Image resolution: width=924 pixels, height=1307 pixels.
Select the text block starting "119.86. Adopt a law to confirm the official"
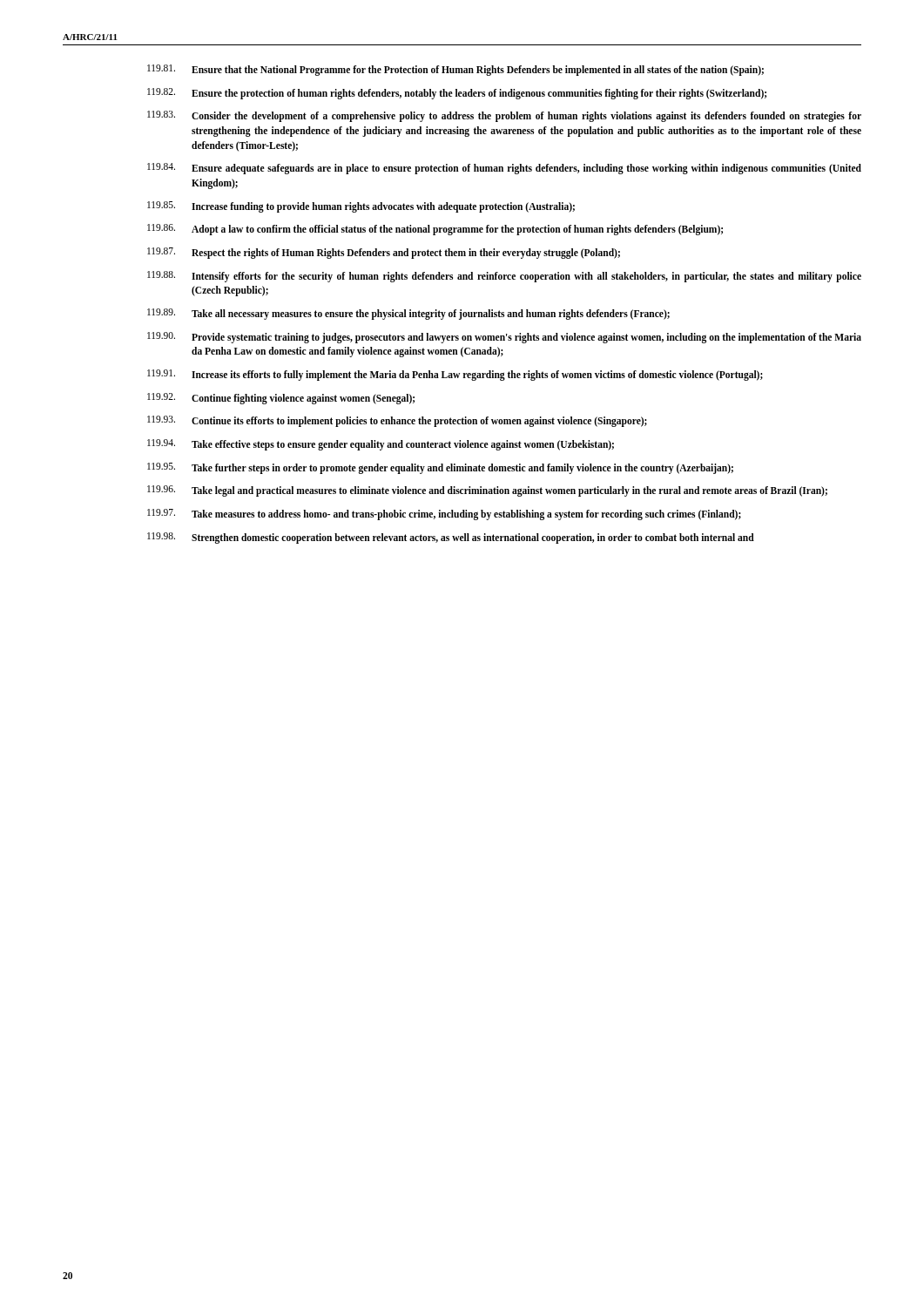click(393, 230)
